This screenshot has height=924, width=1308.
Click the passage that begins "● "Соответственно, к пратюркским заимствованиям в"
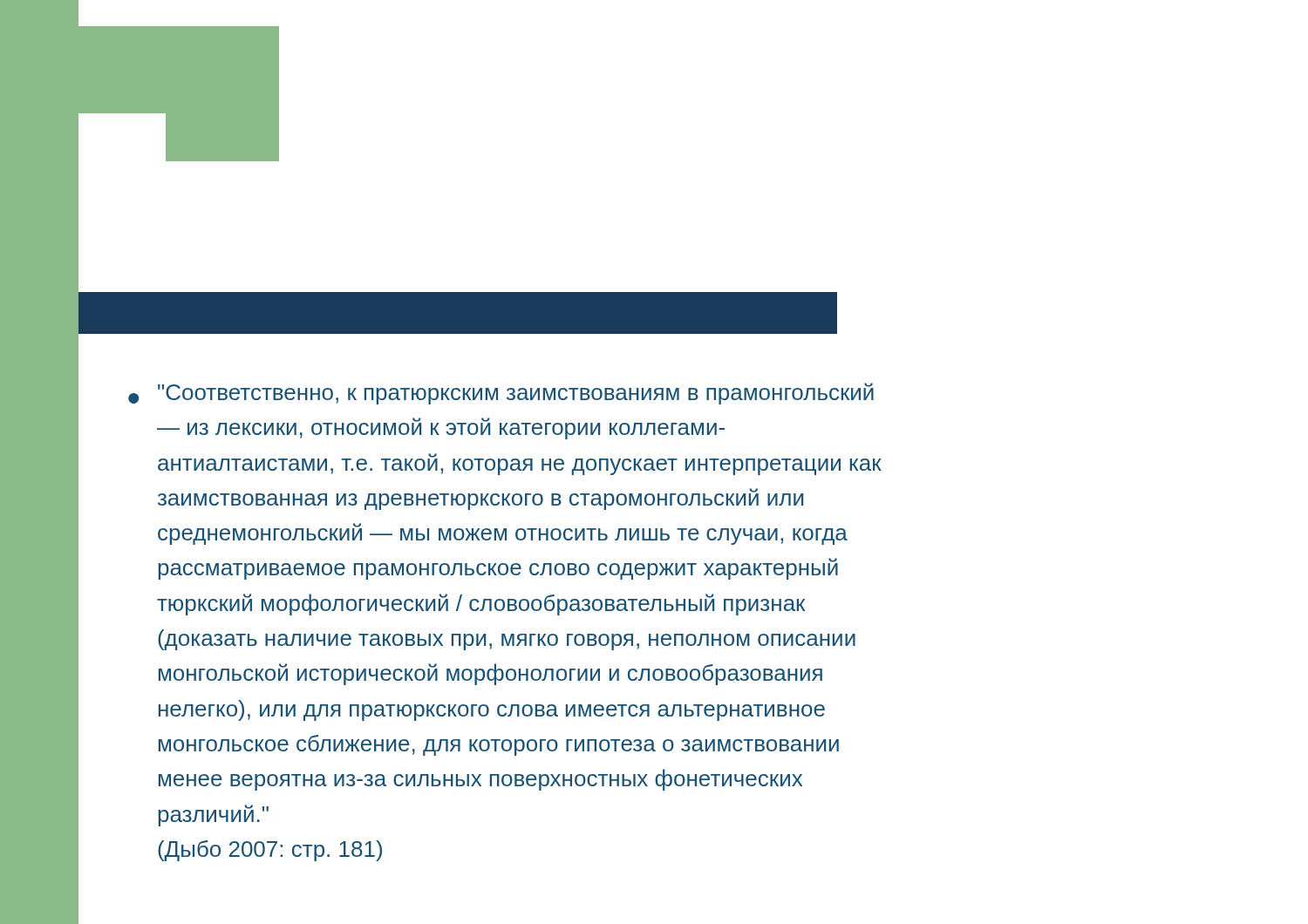click(512, 621)
